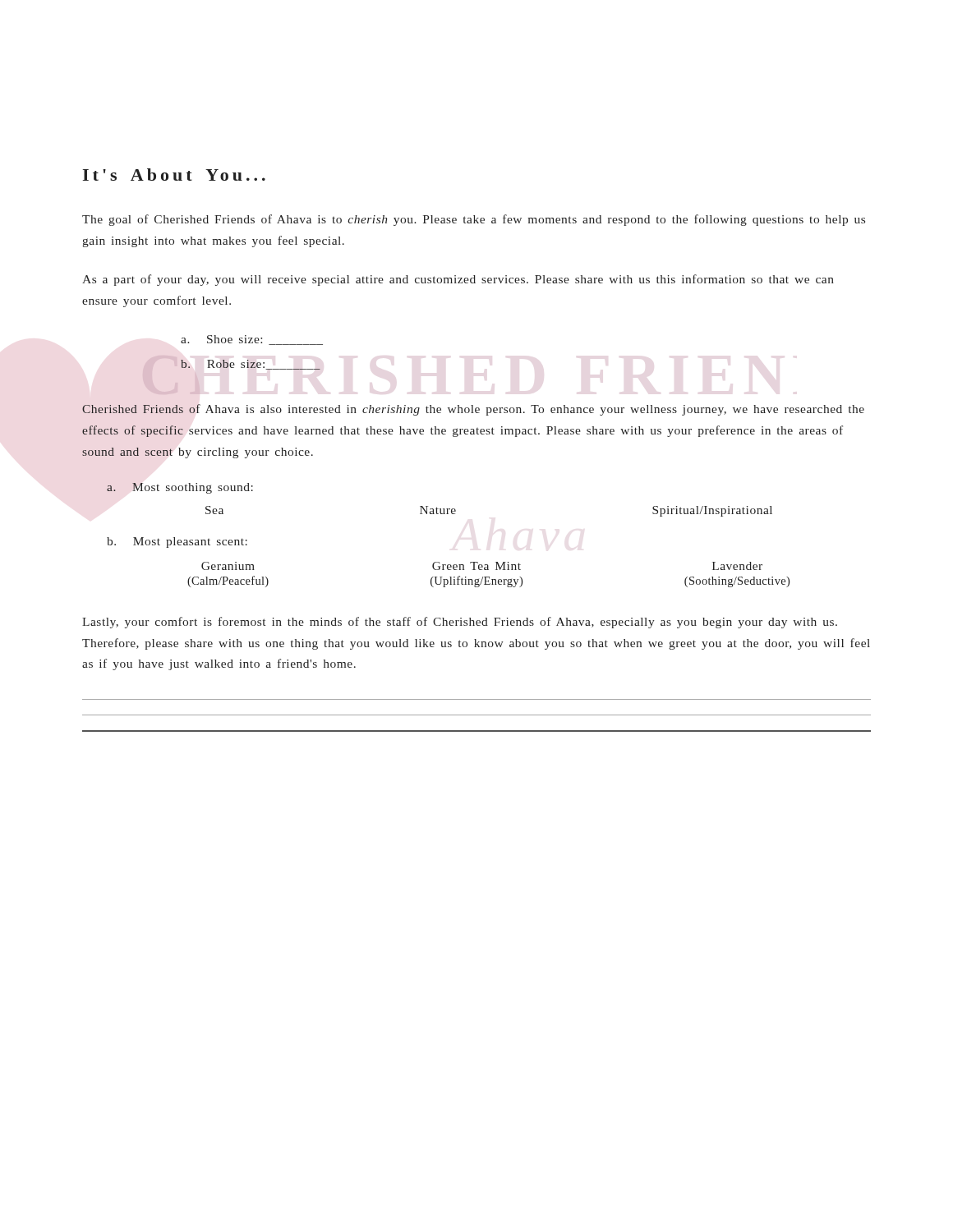Select the text block with the text "The goal of"
The height and width of the screenshot is (1232, 953).
click(474, 229)
